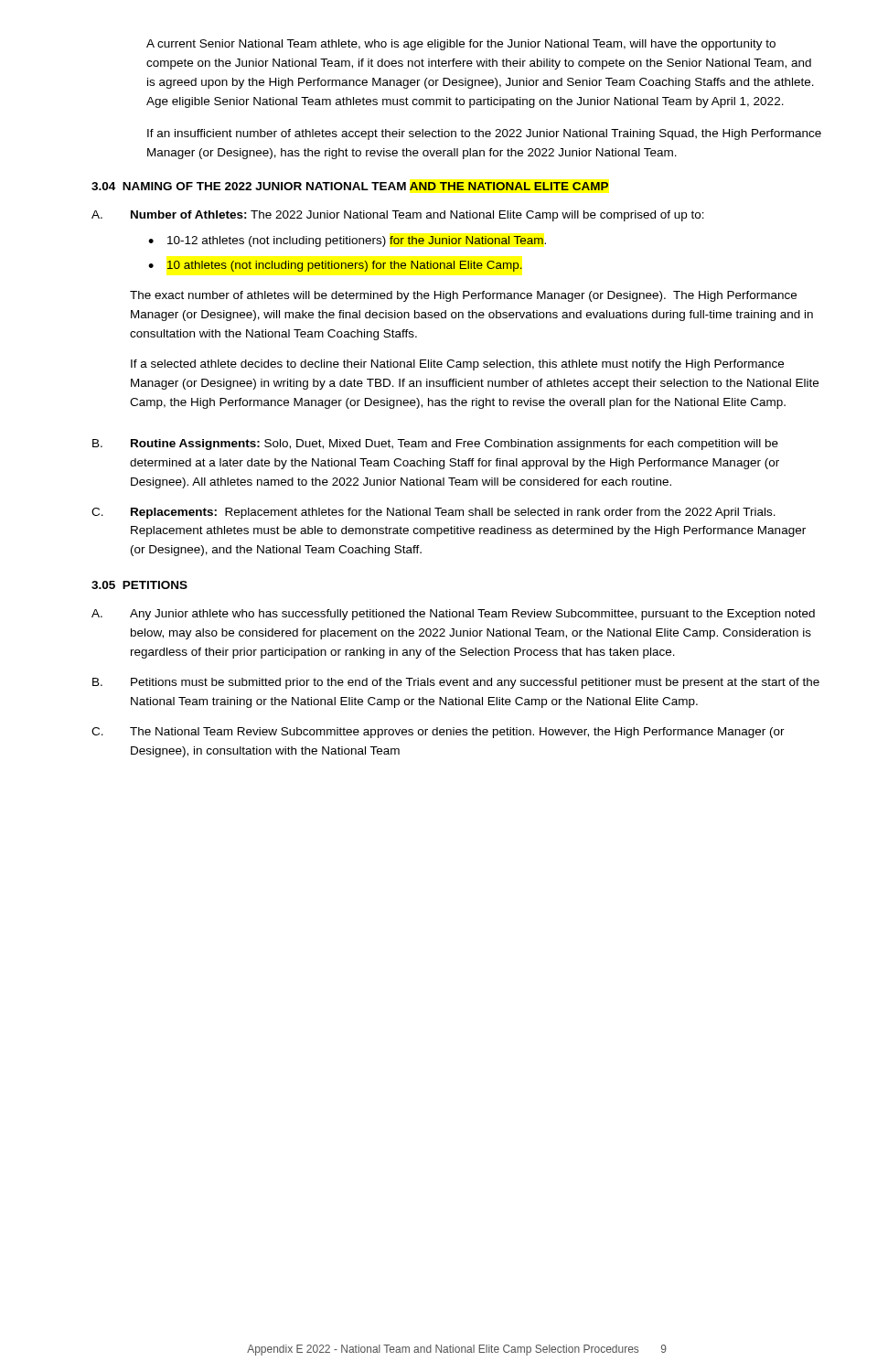The height and width of the screenshot is (1372, 888).
Task: Point to the section header beginning "3.04 NAMING OF THE 2022 JUNIOR NATIONAL TEAM"
Action: [350, 186]
